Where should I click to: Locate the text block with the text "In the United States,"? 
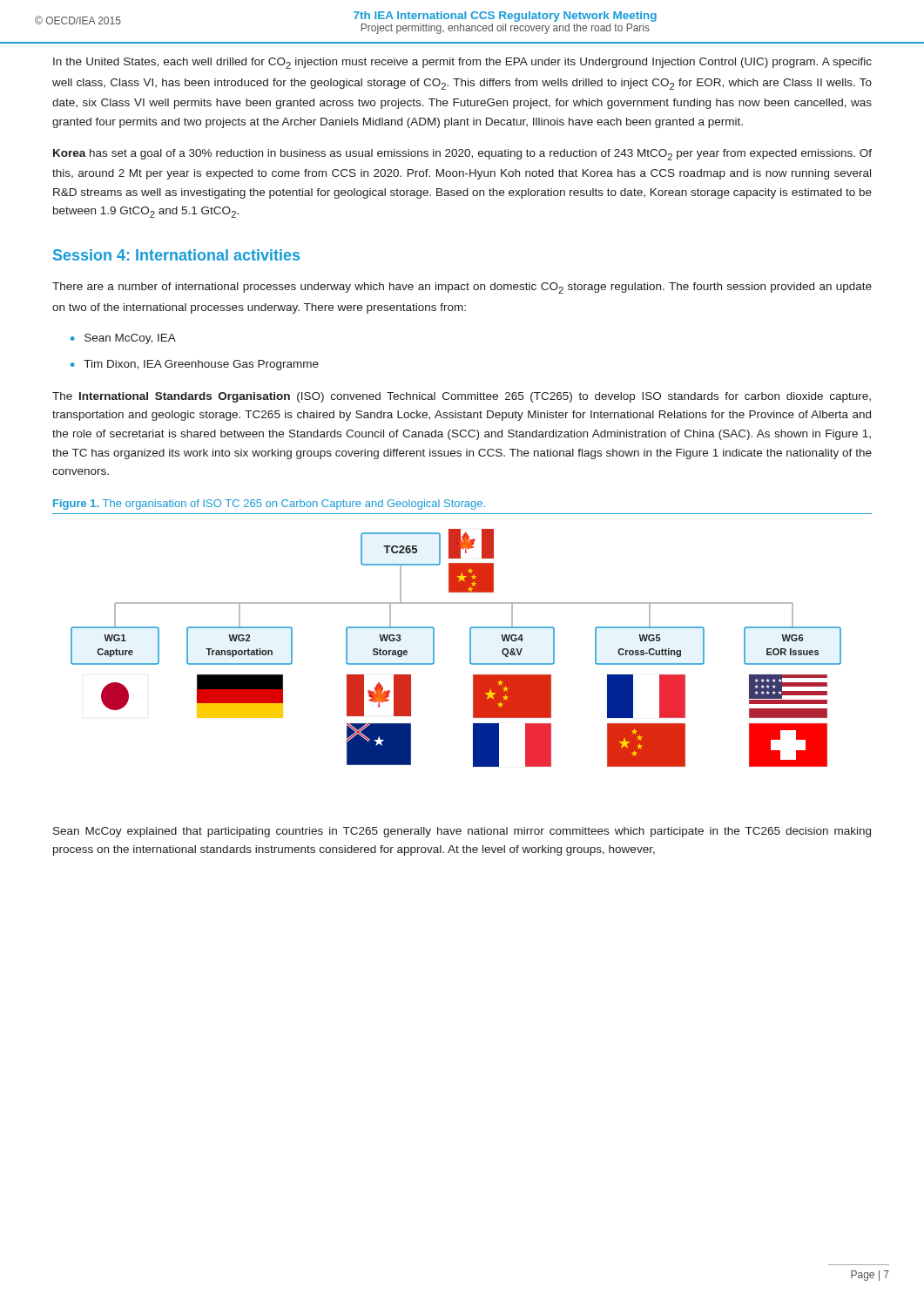462,91
